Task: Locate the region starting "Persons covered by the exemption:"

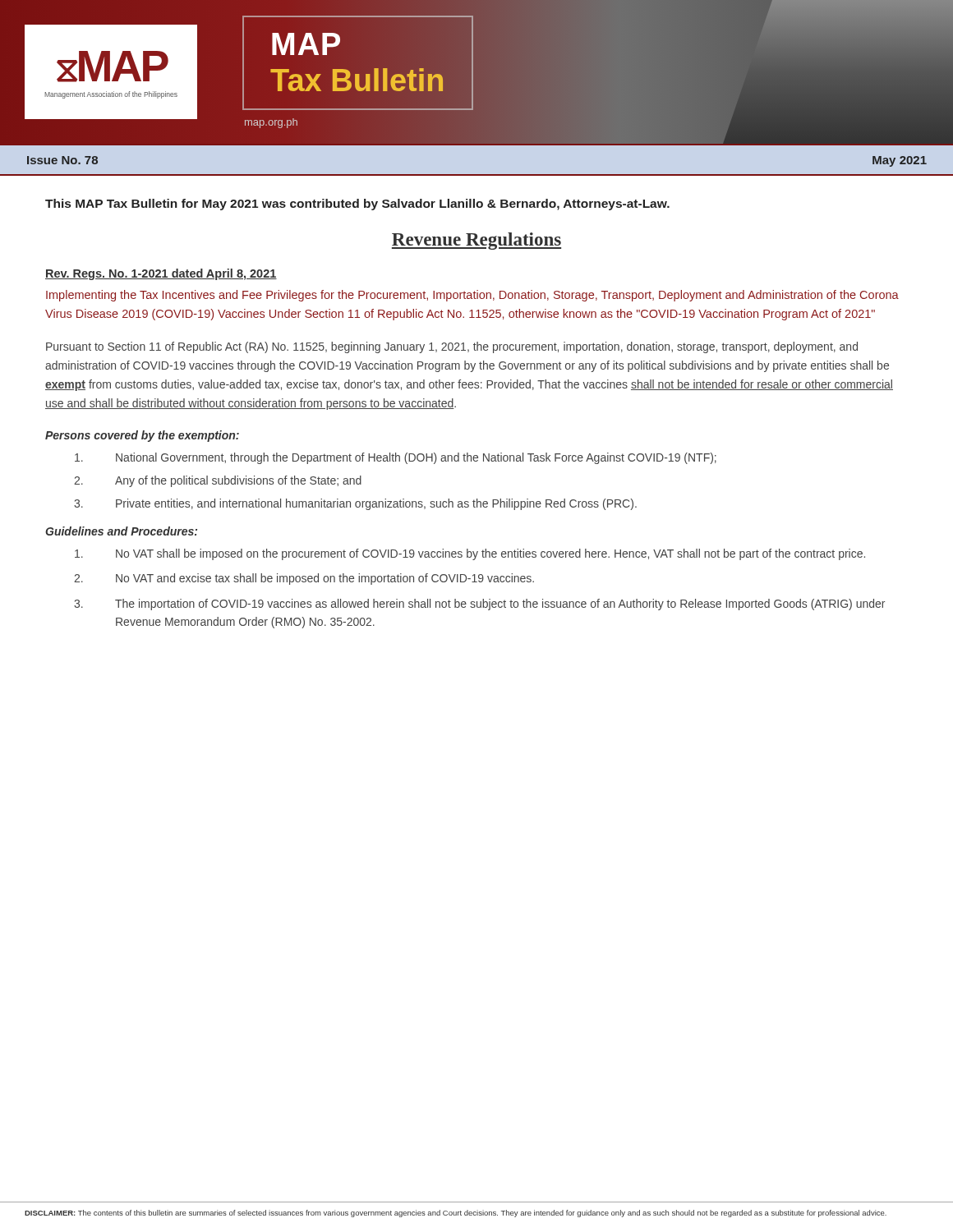Action: click(142, 435)
